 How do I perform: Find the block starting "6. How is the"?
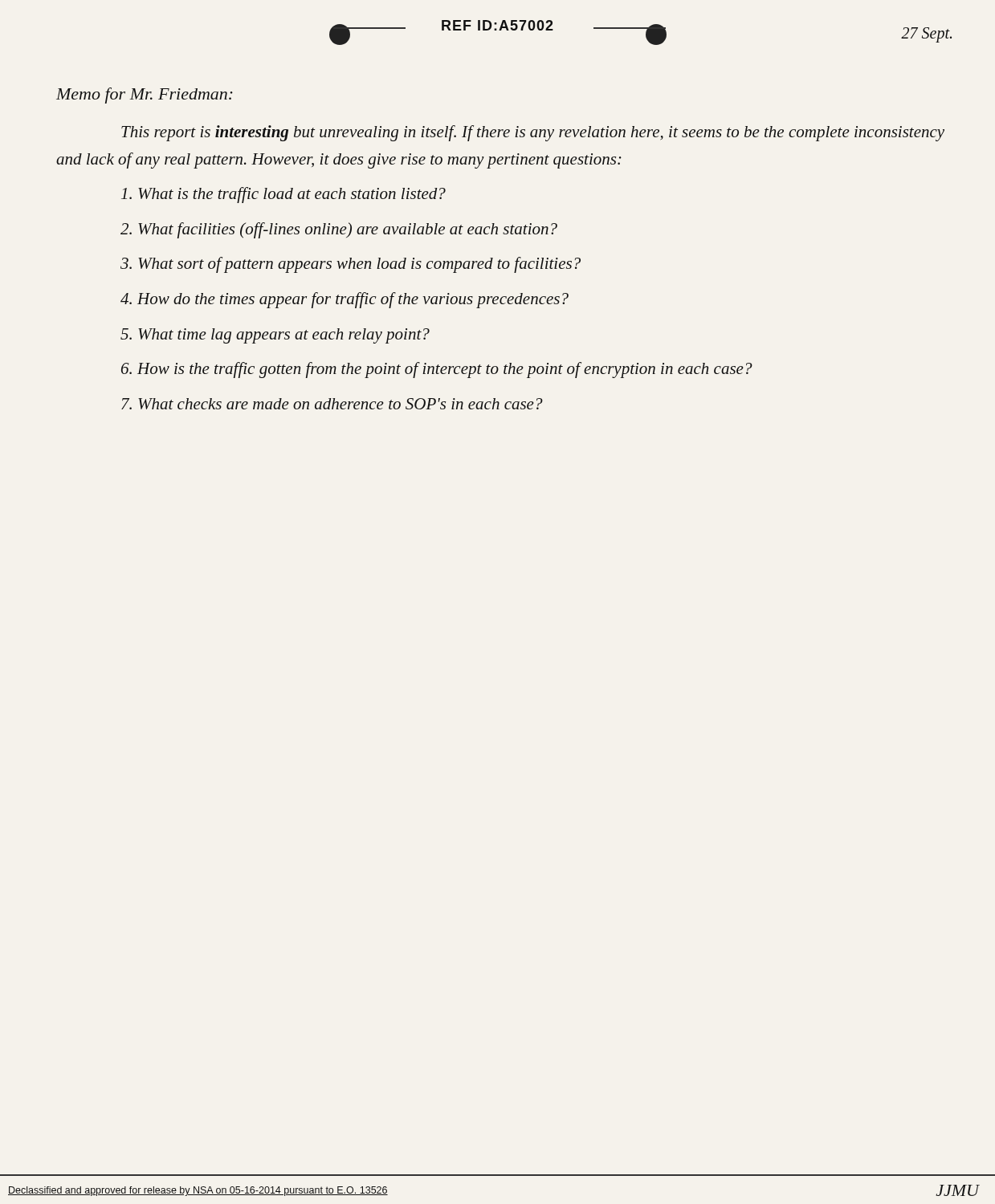436,369
